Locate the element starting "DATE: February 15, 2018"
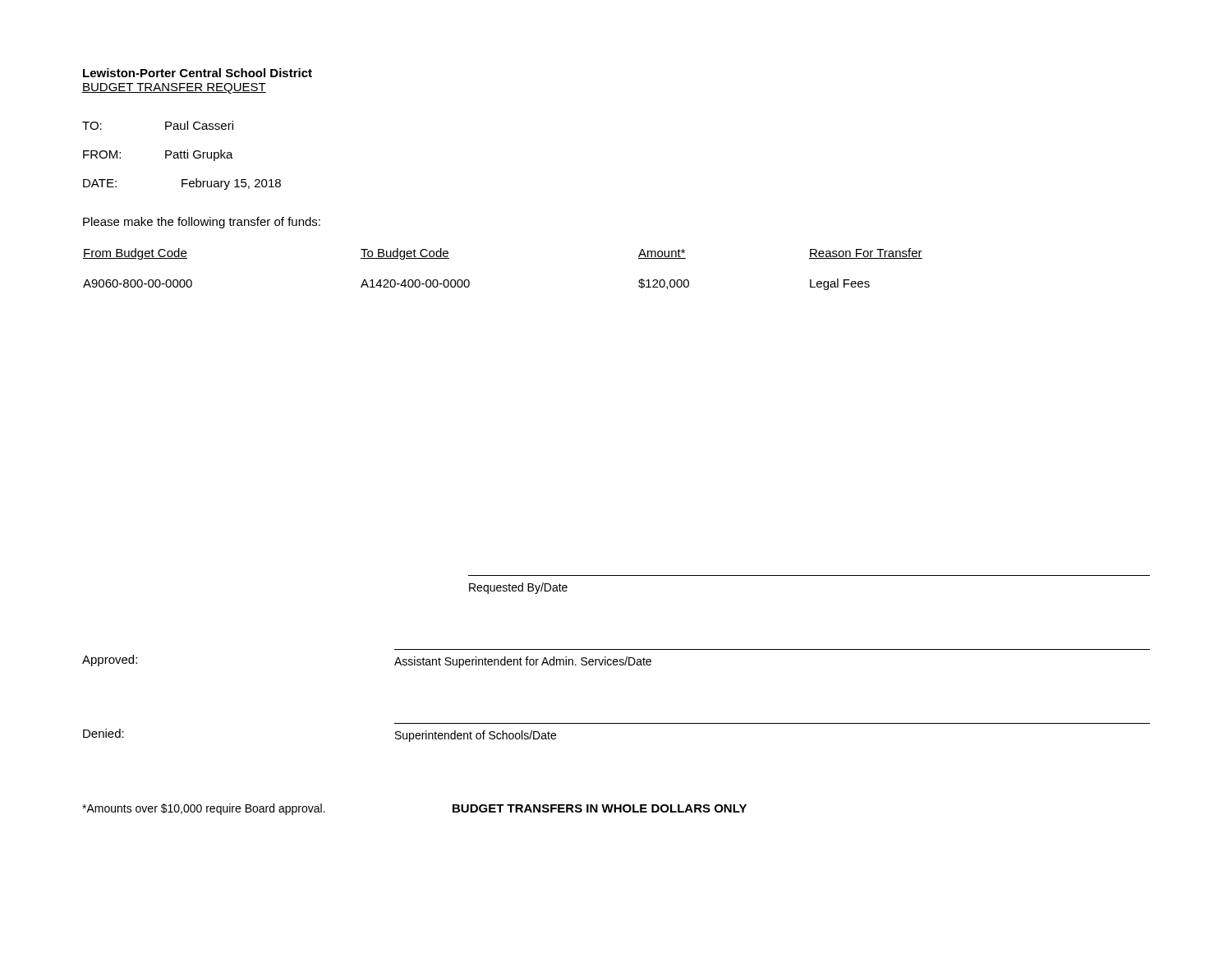 click(x=182, y=183)
